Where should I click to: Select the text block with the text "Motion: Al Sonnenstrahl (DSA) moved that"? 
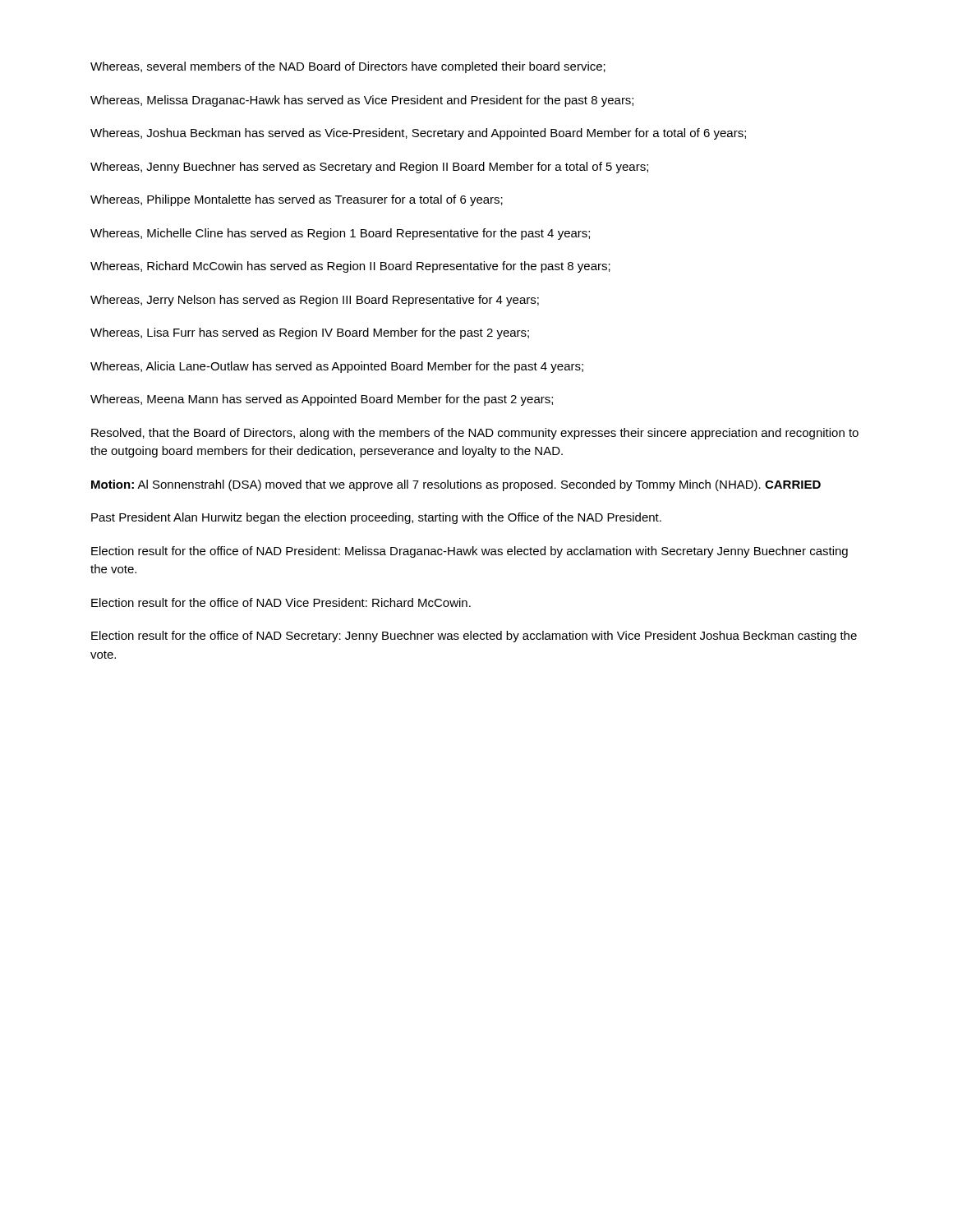(x=456, y=484)
